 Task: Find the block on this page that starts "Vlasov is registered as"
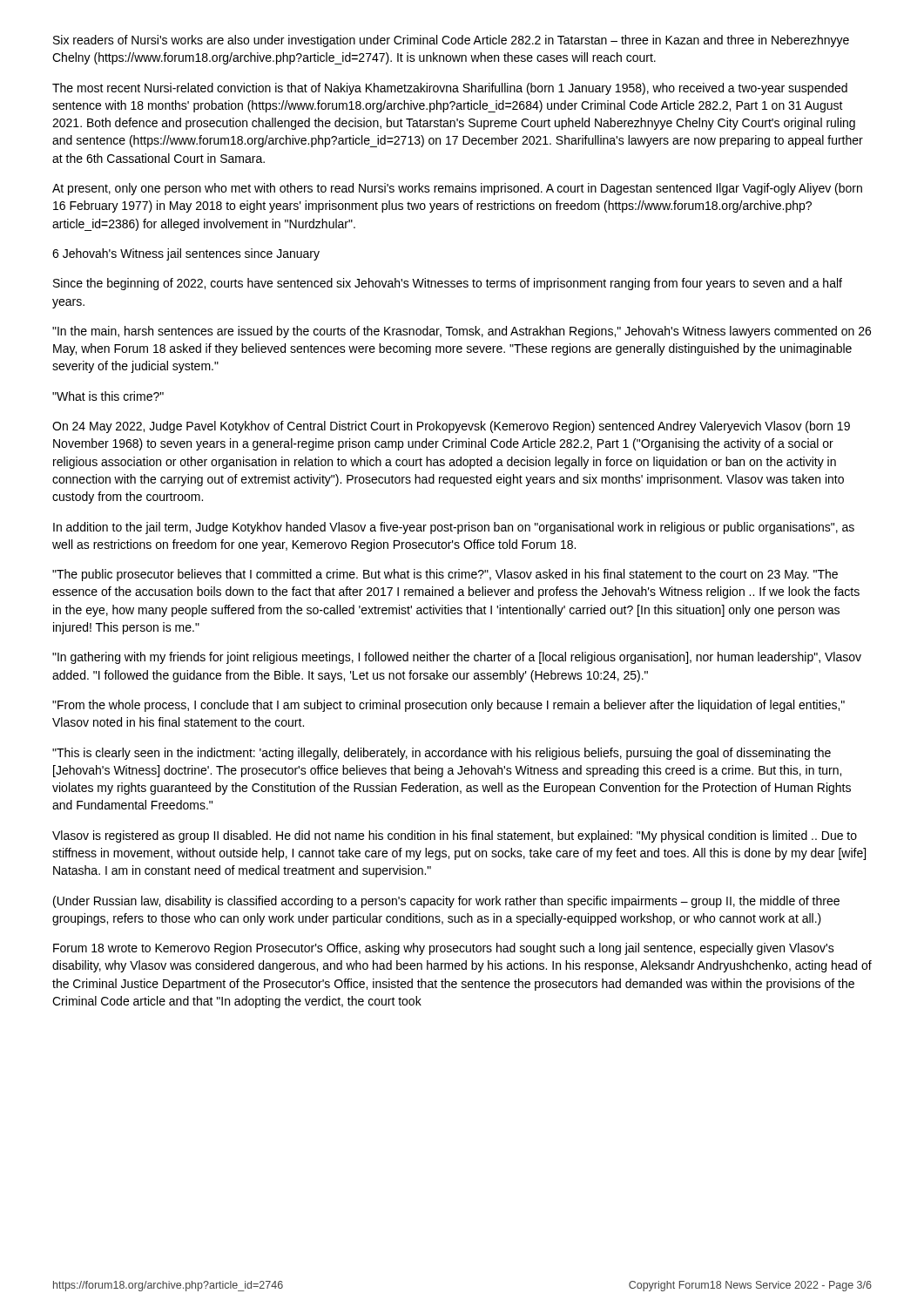(x=459, y=853)
